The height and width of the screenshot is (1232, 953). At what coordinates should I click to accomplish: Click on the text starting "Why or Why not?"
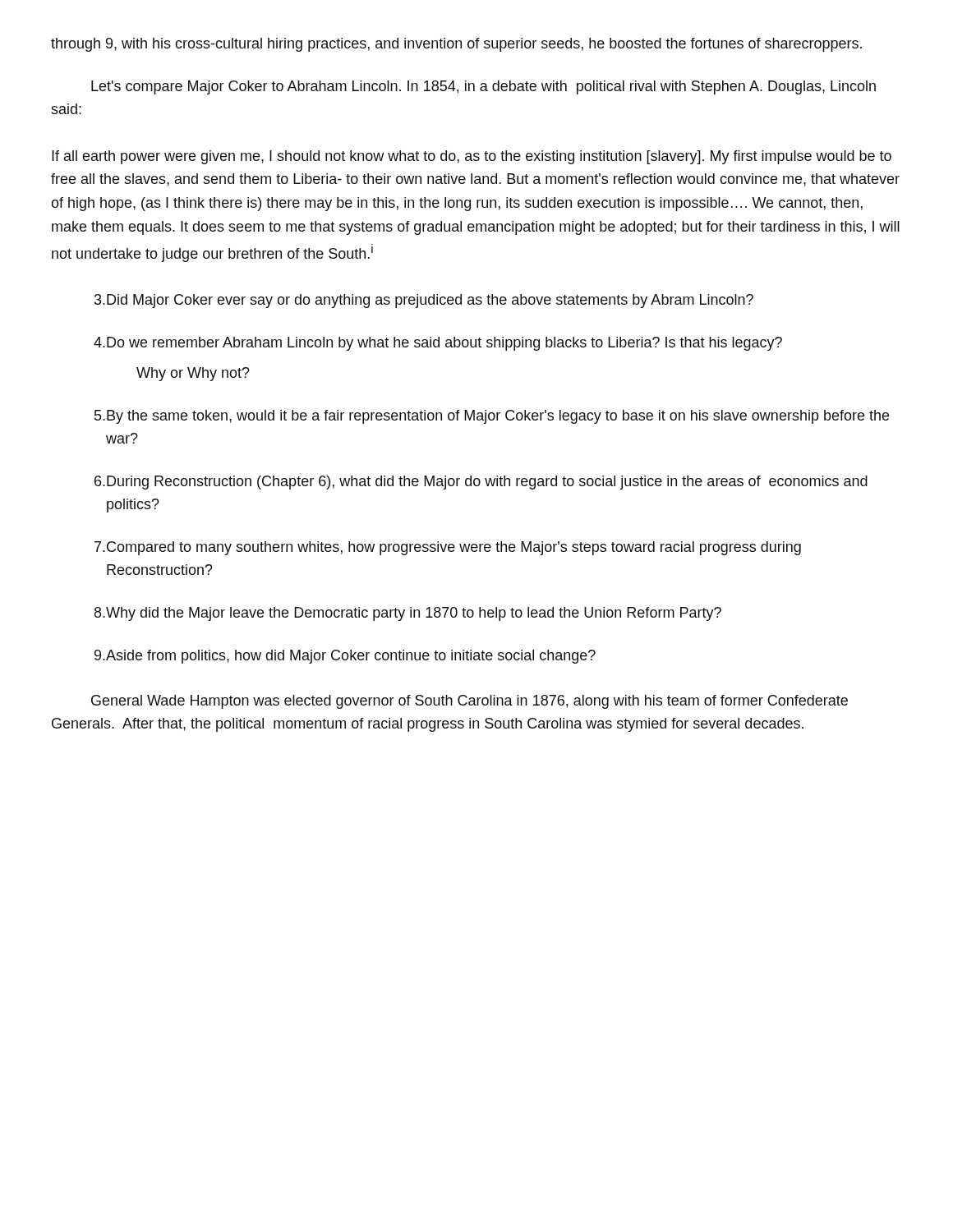[x=193, y=373]
